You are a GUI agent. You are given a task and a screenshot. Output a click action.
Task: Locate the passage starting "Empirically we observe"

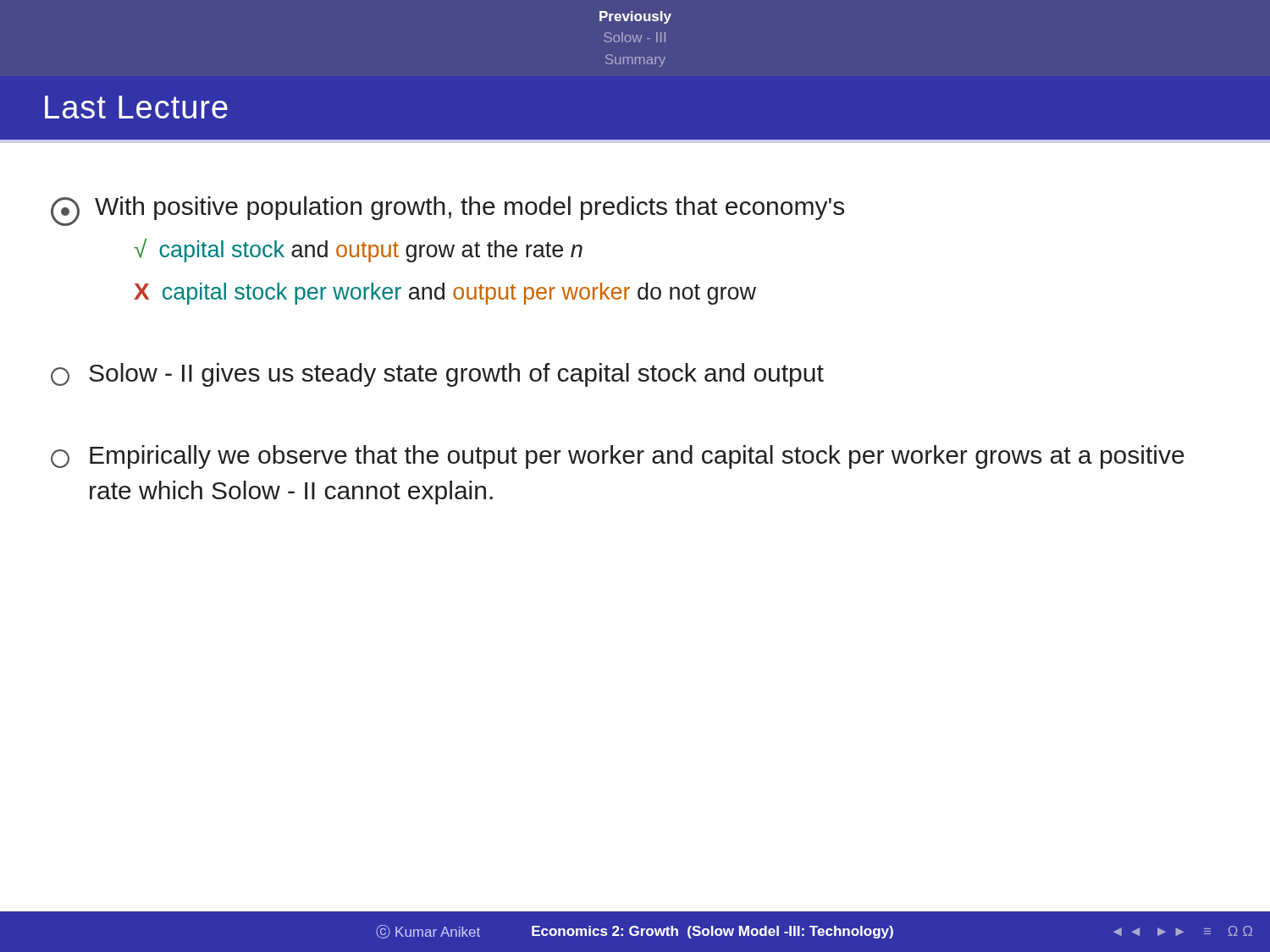pyautogui.click(x=635, y=473)
